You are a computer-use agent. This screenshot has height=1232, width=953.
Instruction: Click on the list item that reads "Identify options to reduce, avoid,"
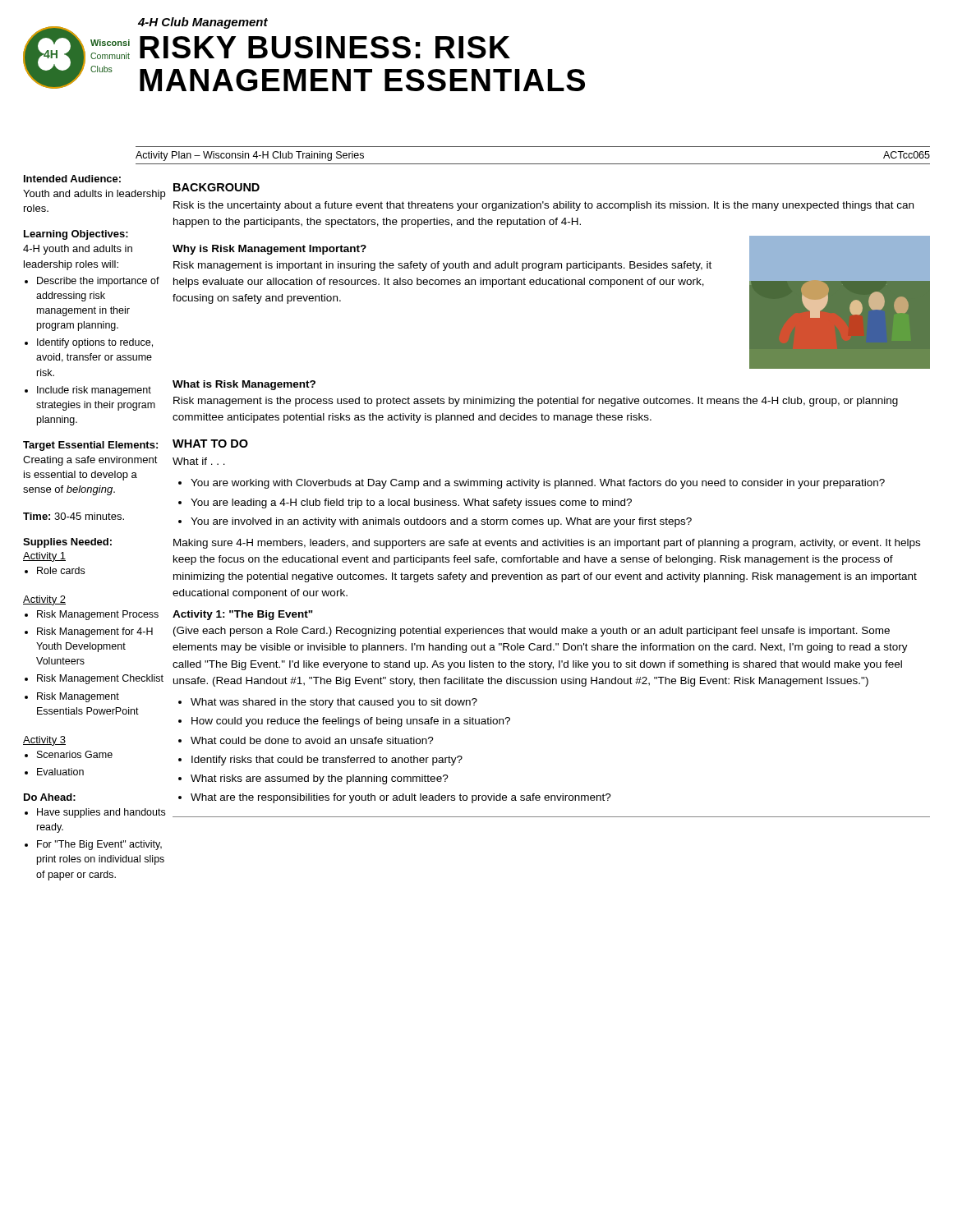tap(95, 358)
